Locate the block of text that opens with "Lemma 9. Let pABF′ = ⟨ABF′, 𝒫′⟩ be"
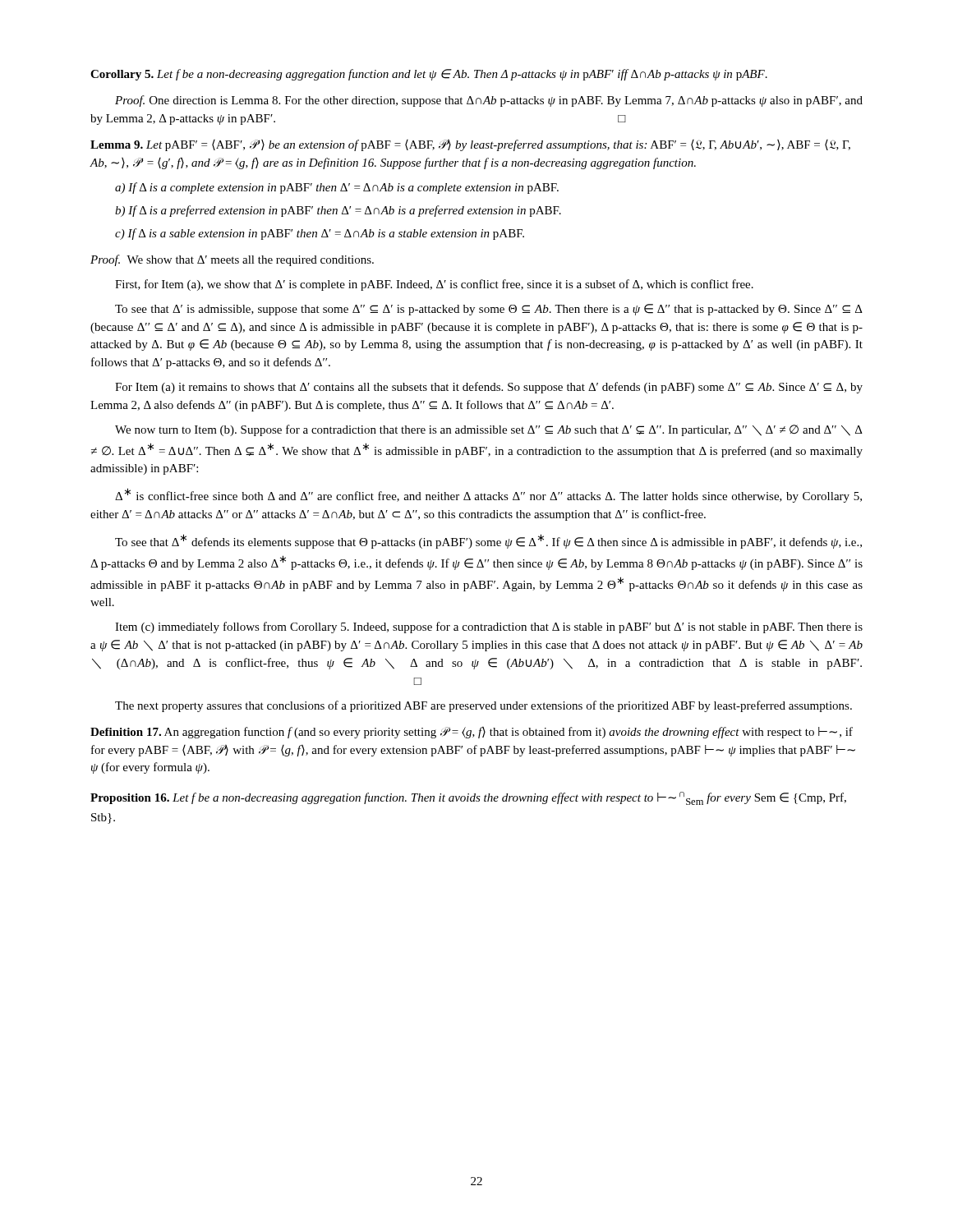953x1232 pixels. [471, 154]
